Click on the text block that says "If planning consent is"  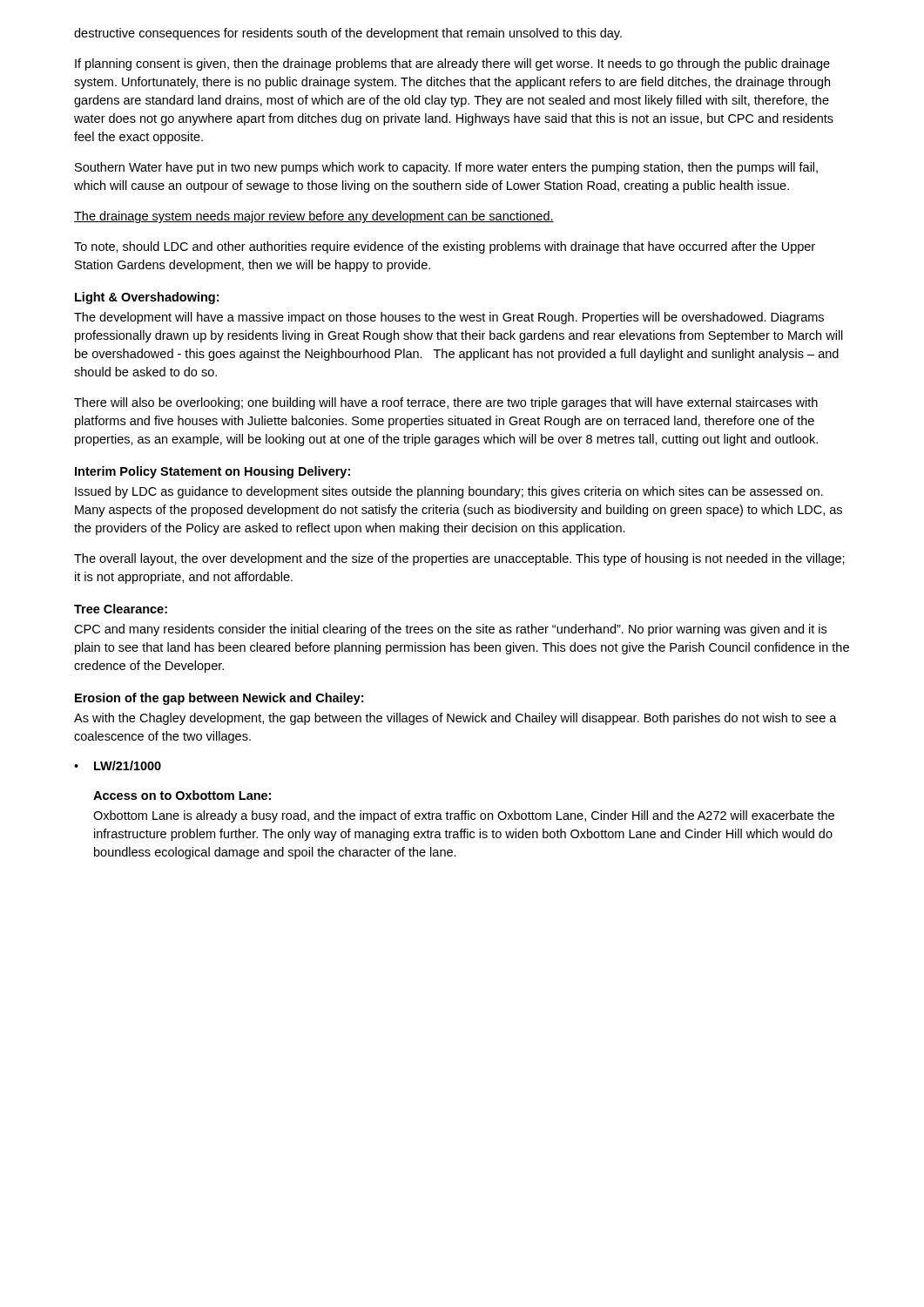[x=454, y=100]
